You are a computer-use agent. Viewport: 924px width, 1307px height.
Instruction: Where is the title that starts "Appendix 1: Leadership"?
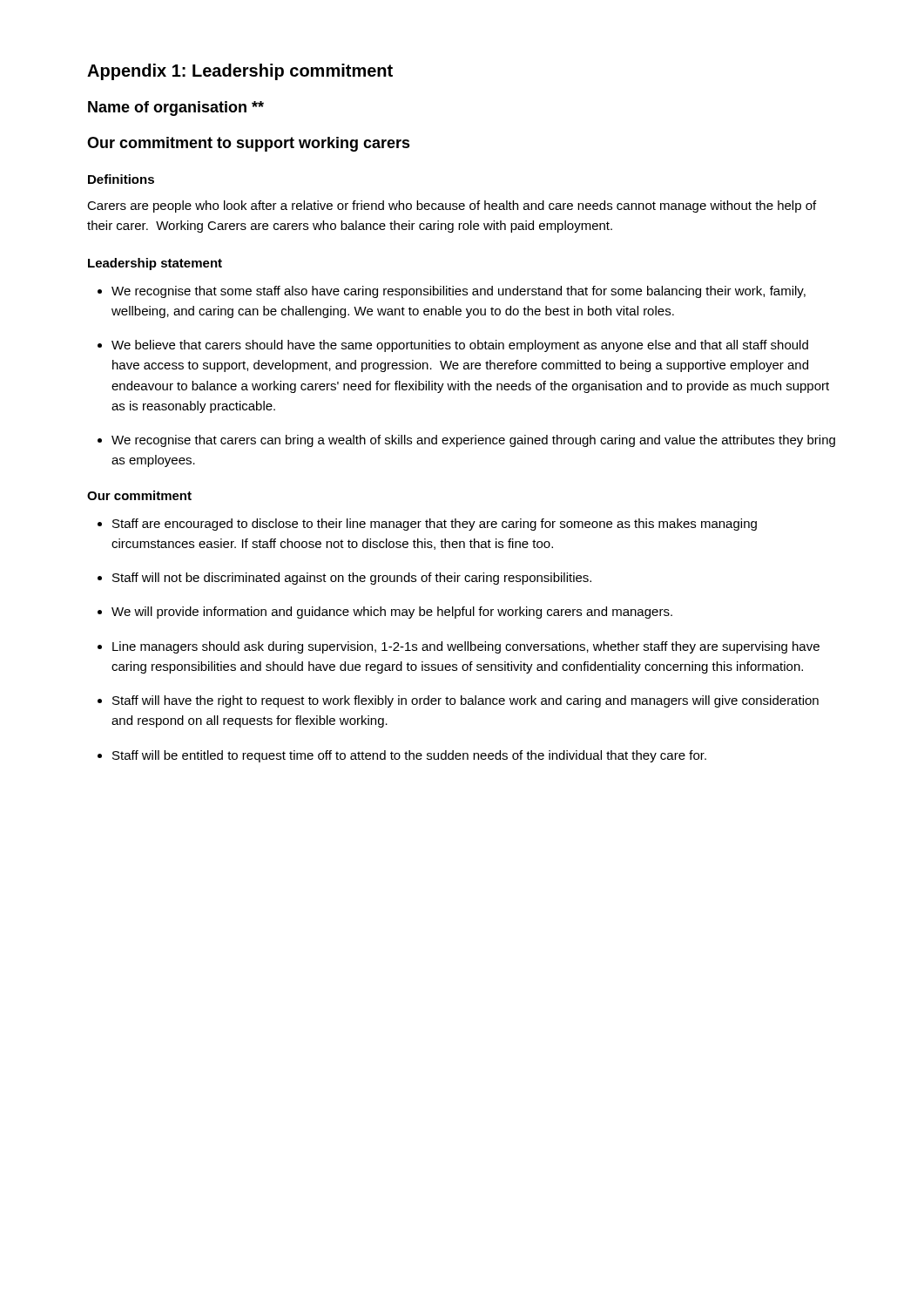tap(240, 71)
